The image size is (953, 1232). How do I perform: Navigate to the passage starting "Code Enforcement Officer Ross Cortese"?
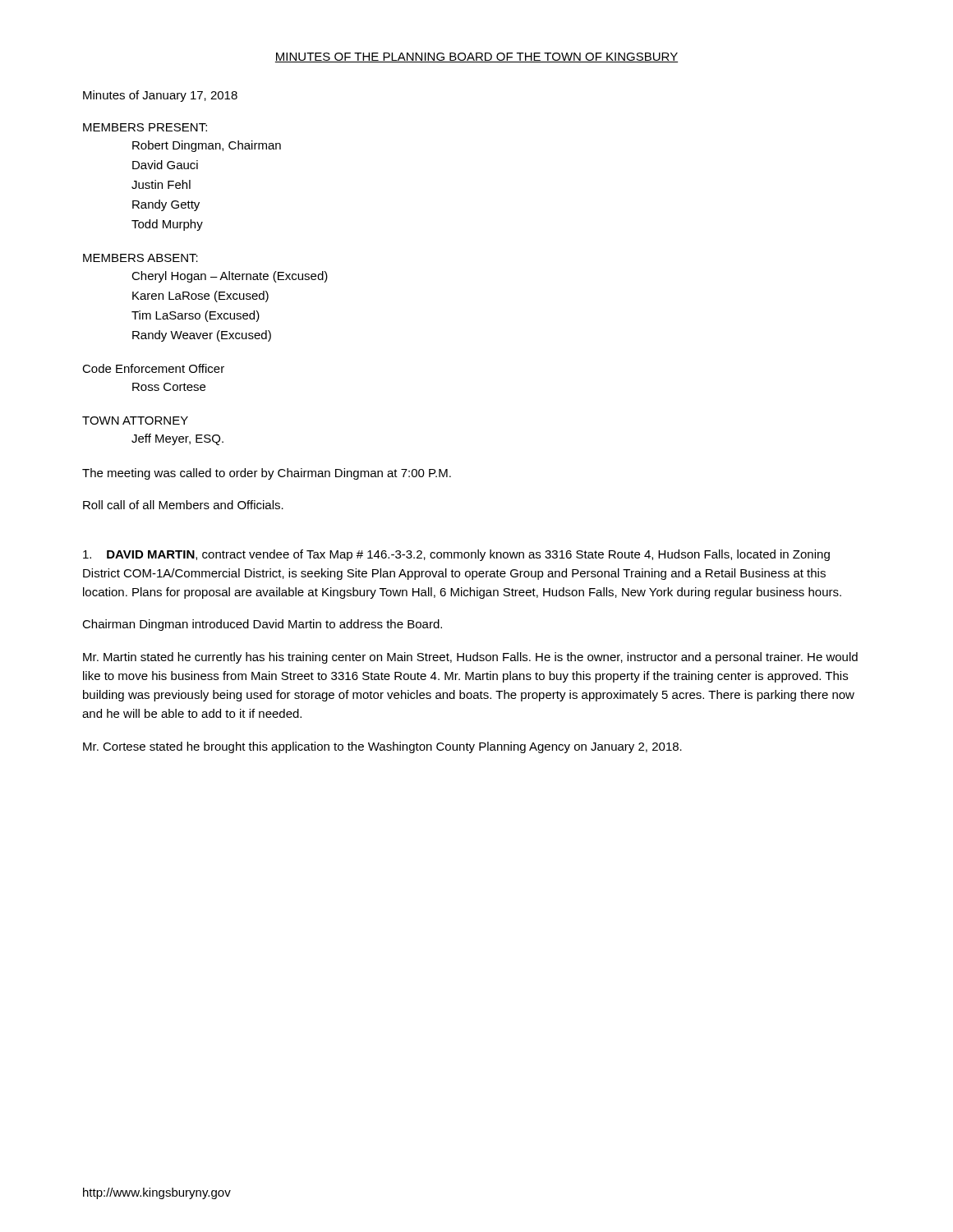(x=153, y=368)
